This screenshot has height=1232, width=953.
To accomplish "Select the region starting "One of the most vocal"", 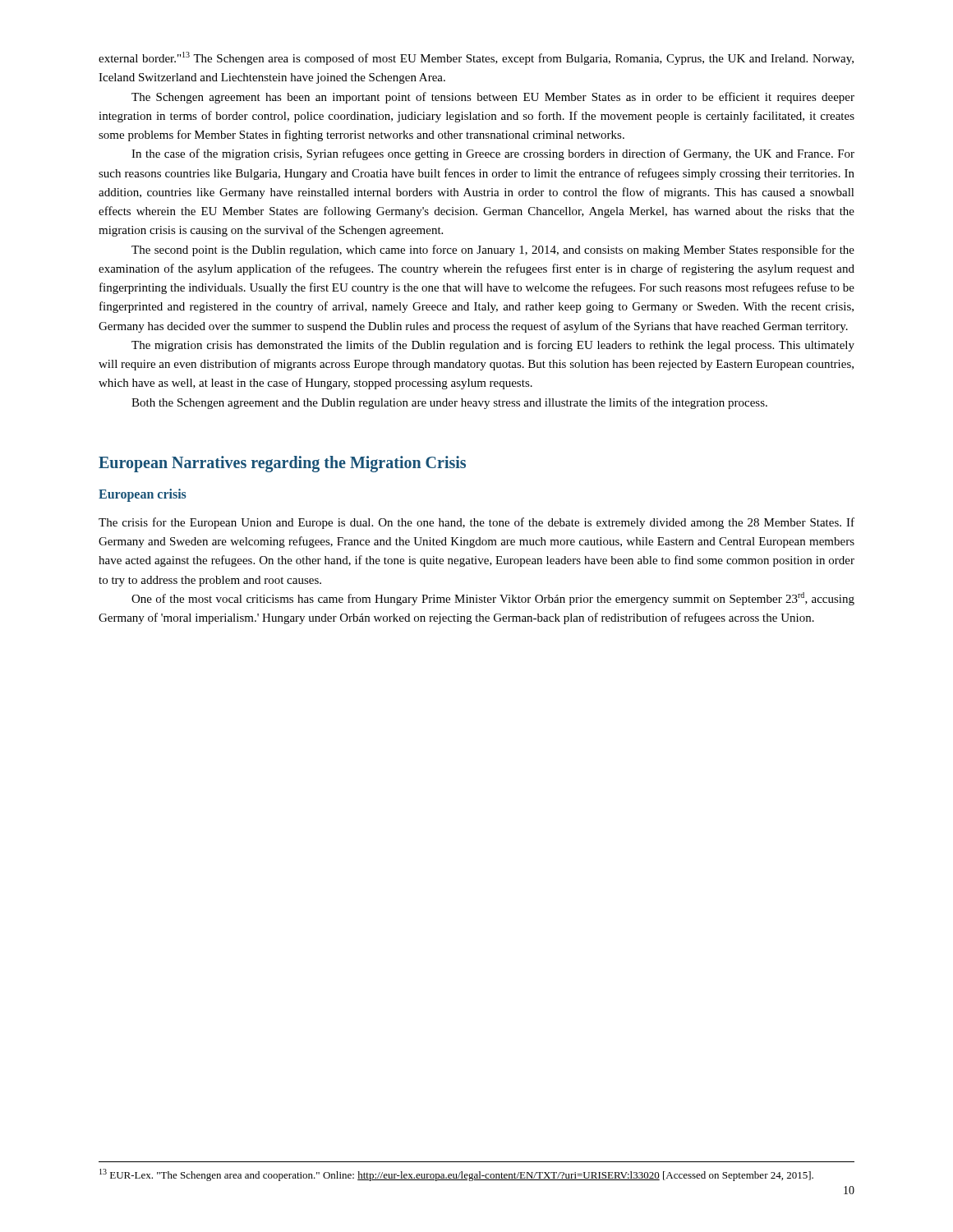I will tap(476, 607).
